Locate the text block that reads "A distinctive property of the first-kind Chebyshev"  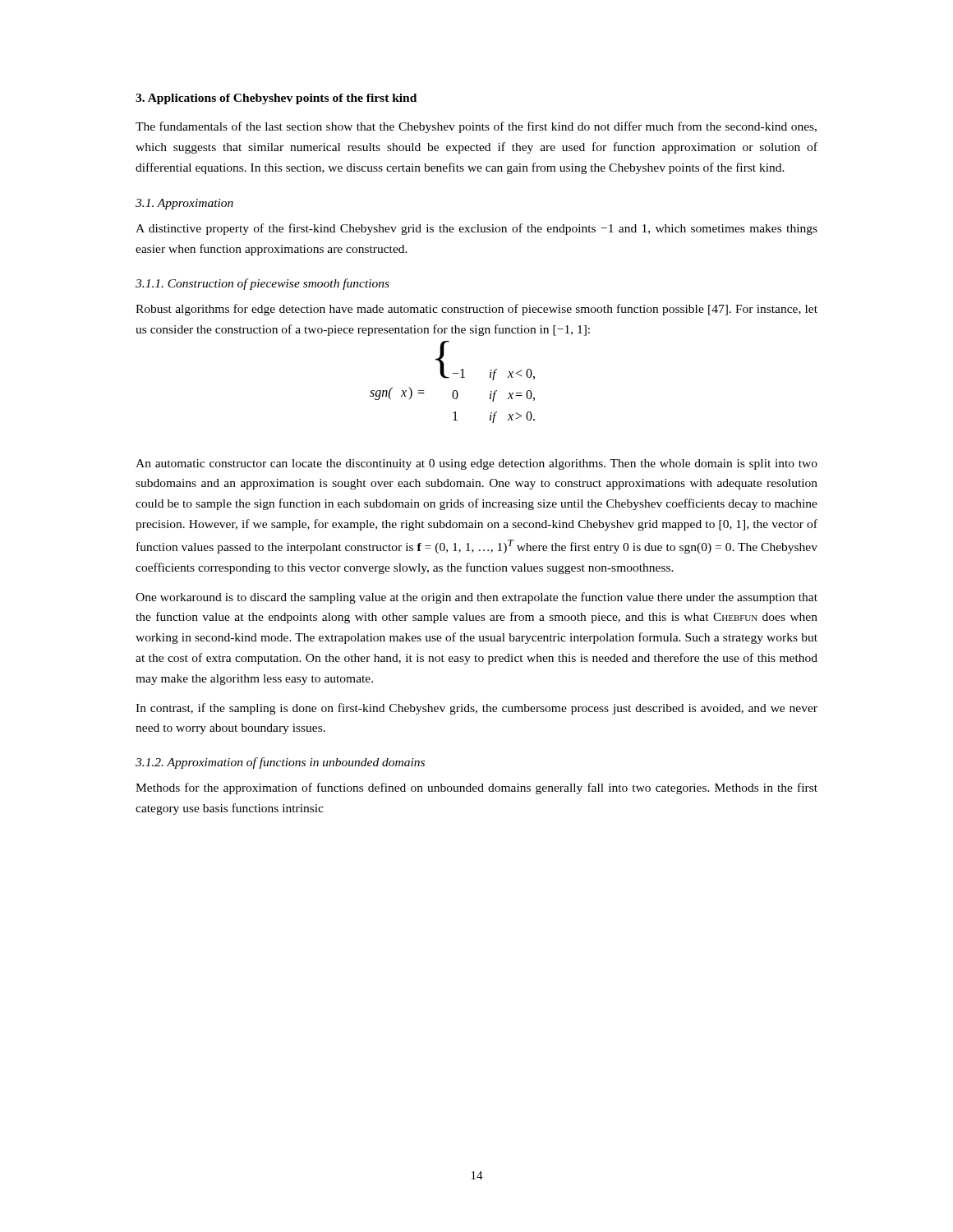(476, 239)
